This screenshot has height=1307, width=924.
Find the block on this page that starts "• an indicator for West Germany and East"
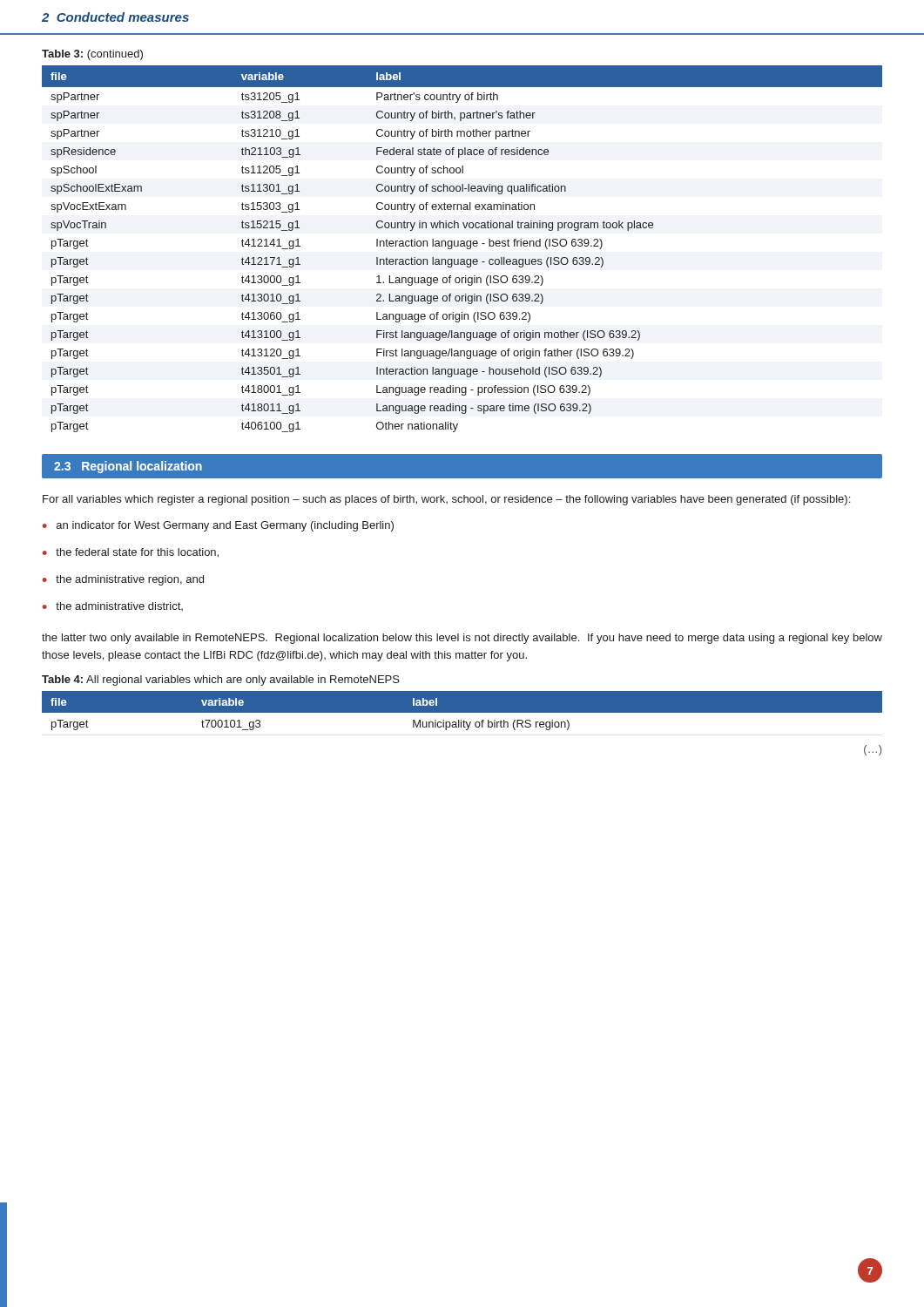218,528
